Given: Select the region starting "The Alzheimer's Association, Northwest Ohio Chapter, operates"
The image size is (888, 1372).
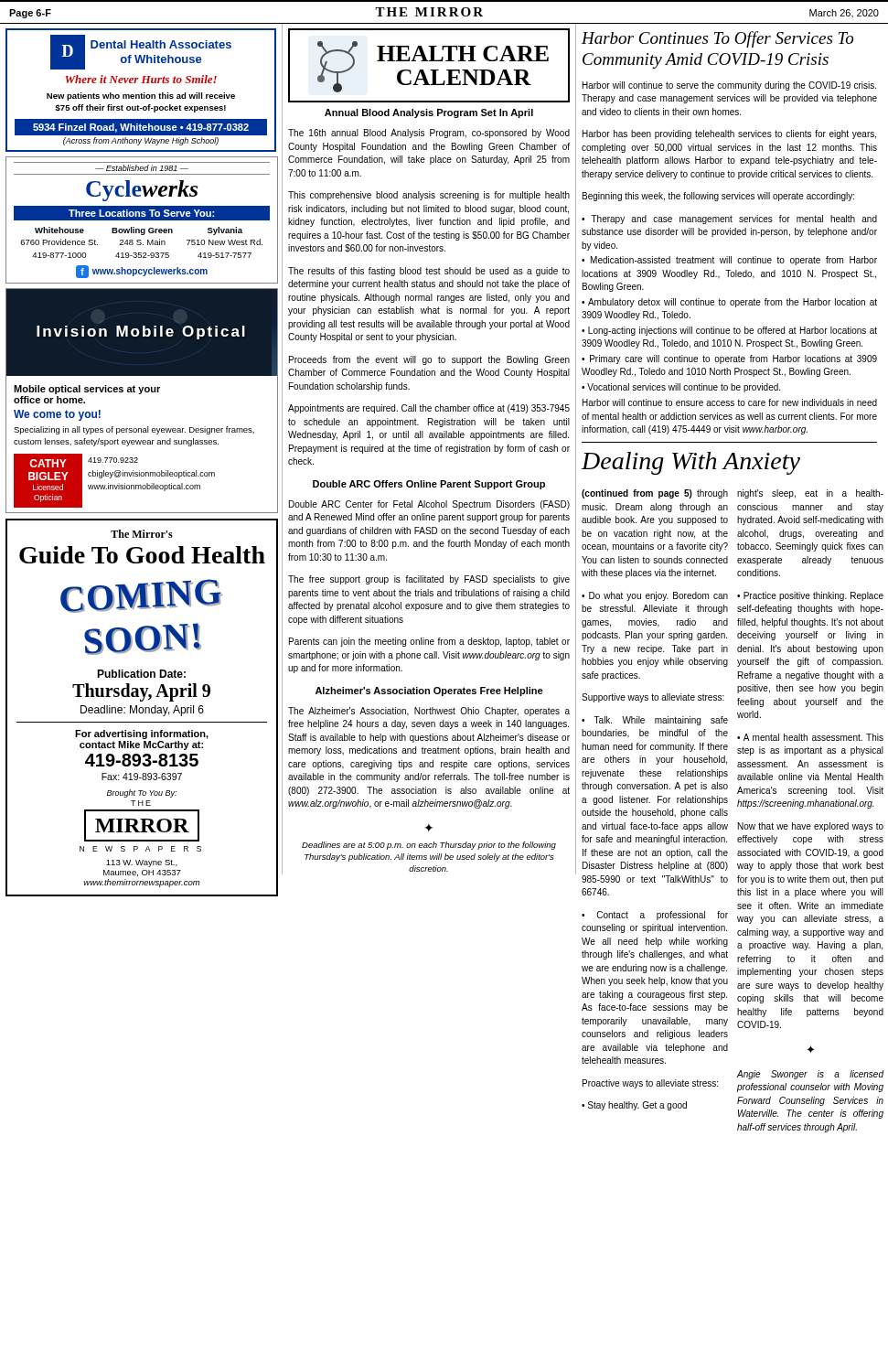Looking at the screenshot, I should pos(429,758).
